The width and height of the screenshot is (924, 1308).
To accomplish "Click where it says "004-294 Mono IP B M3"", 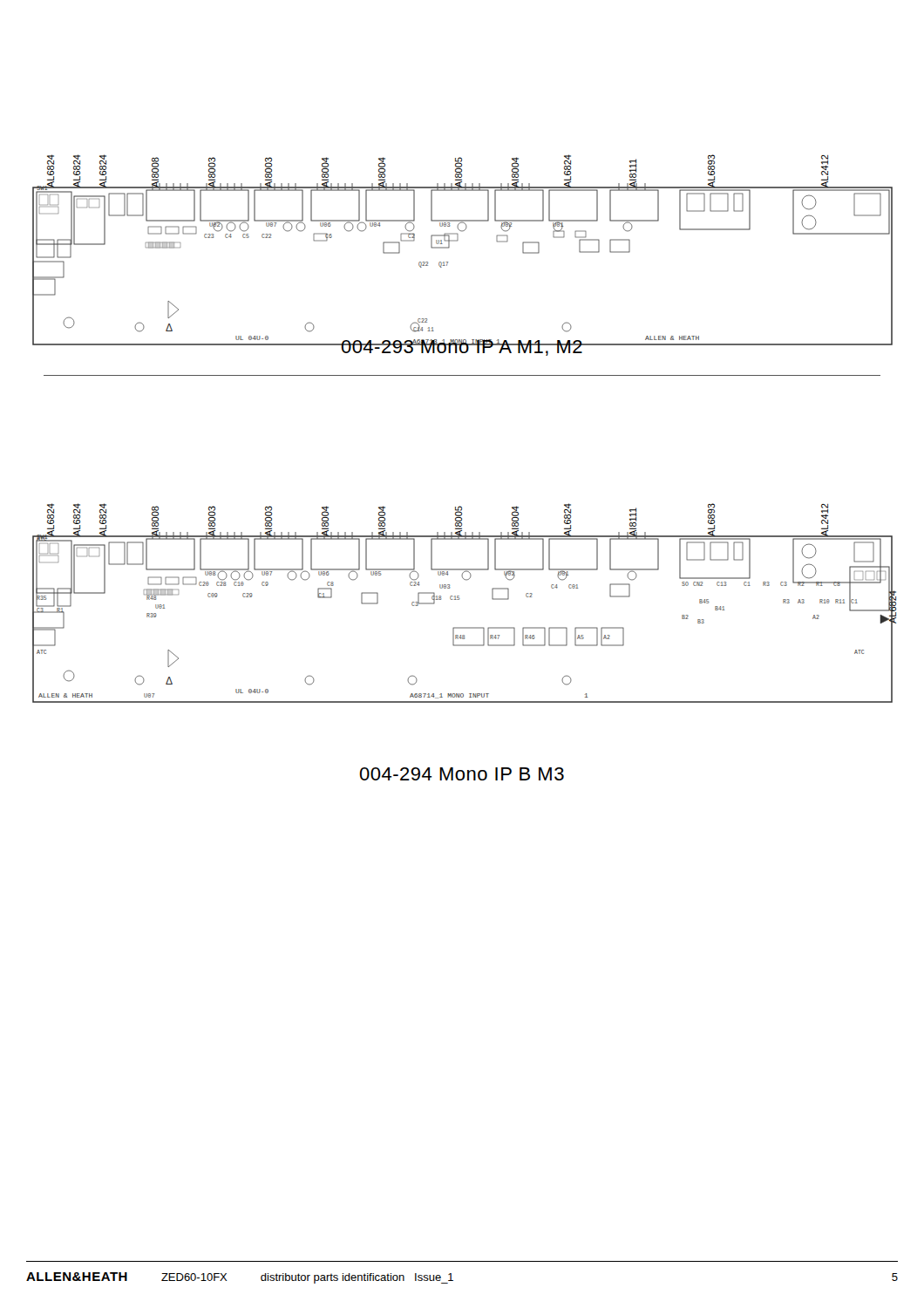I will tap(462, 774).
